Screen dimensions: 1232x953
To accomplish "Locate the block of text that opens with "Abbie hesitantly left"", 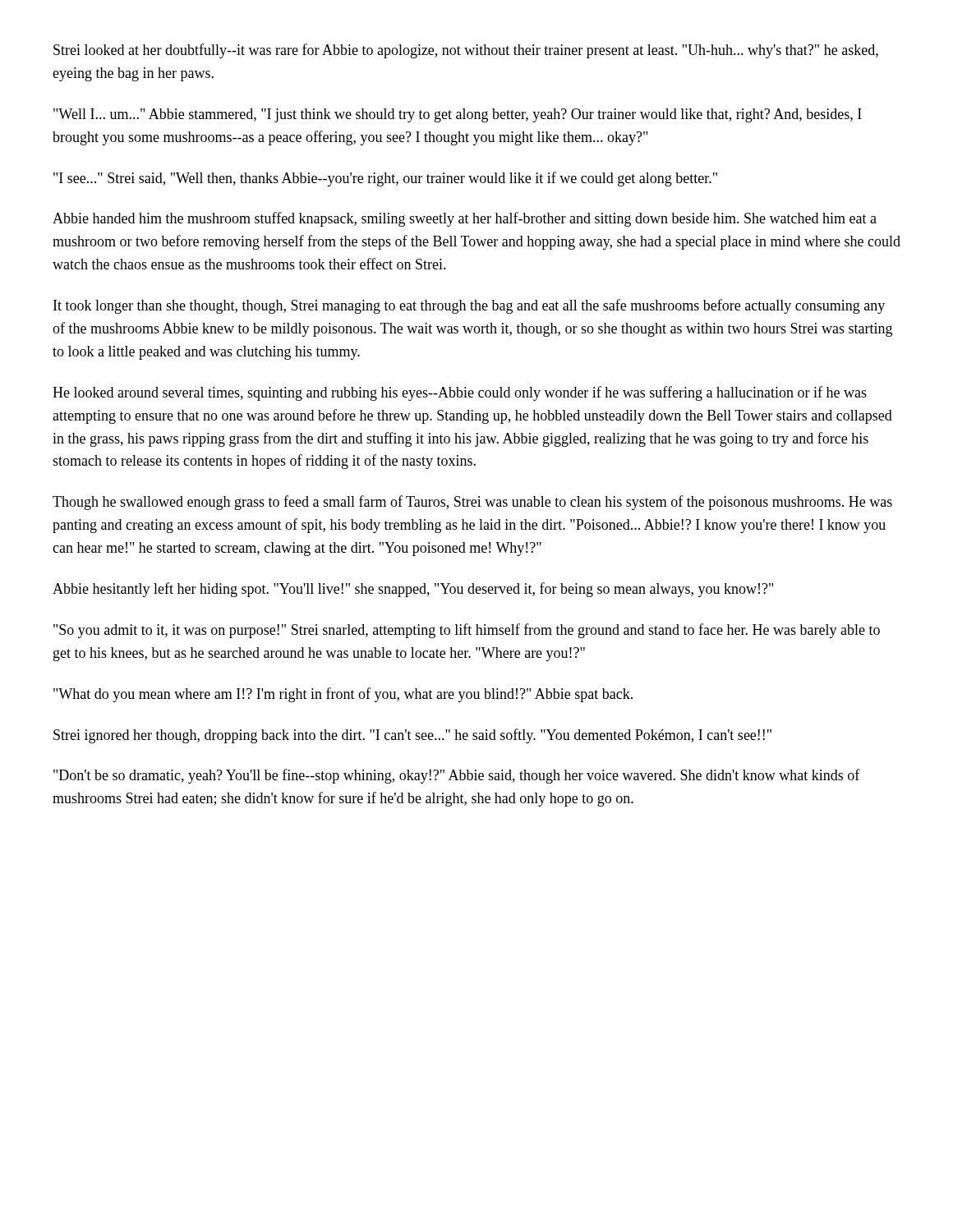I will click(413, 589).
